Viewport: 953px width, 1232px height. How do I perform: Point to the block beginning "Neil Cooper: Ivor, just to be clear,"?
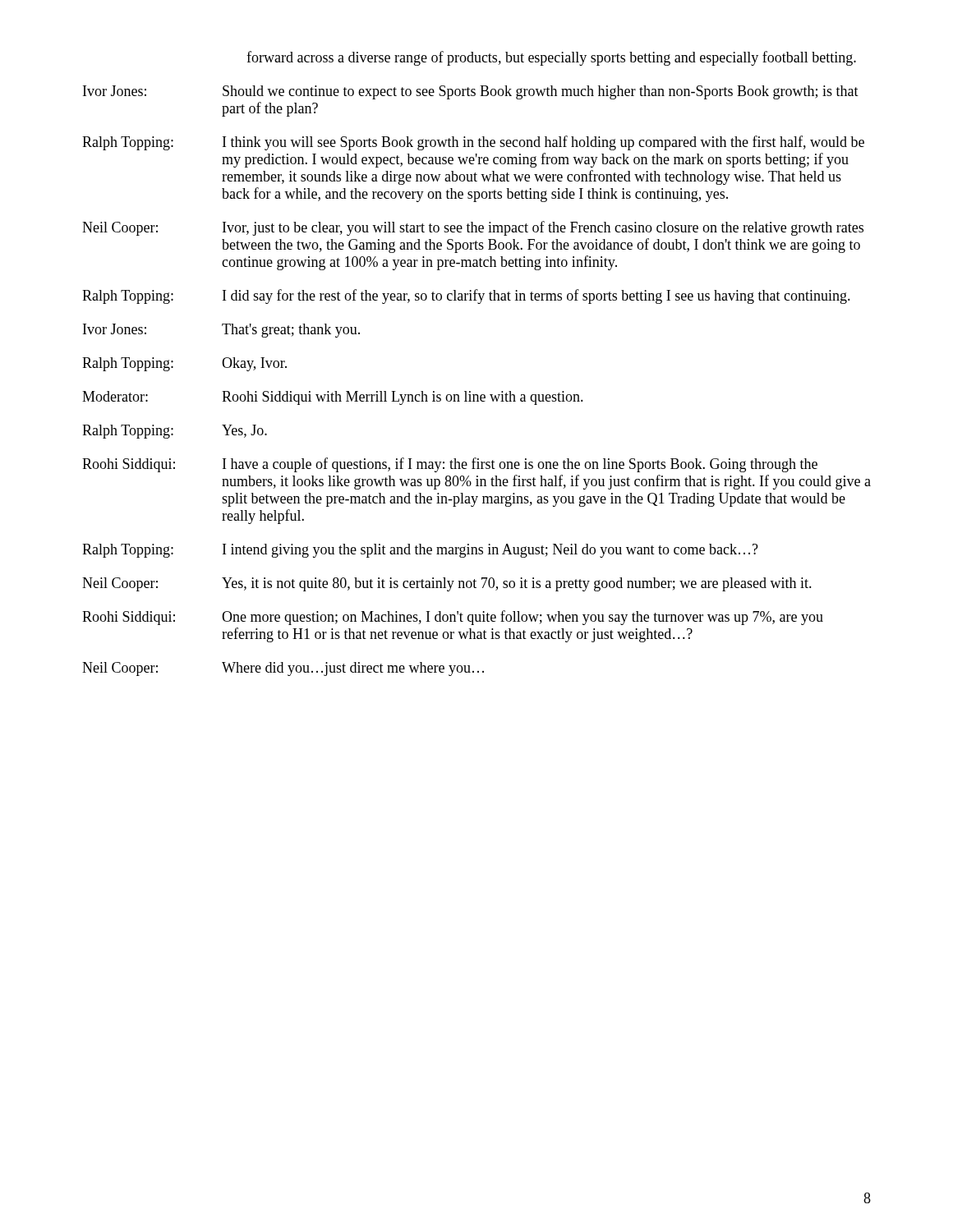(476, 245)
